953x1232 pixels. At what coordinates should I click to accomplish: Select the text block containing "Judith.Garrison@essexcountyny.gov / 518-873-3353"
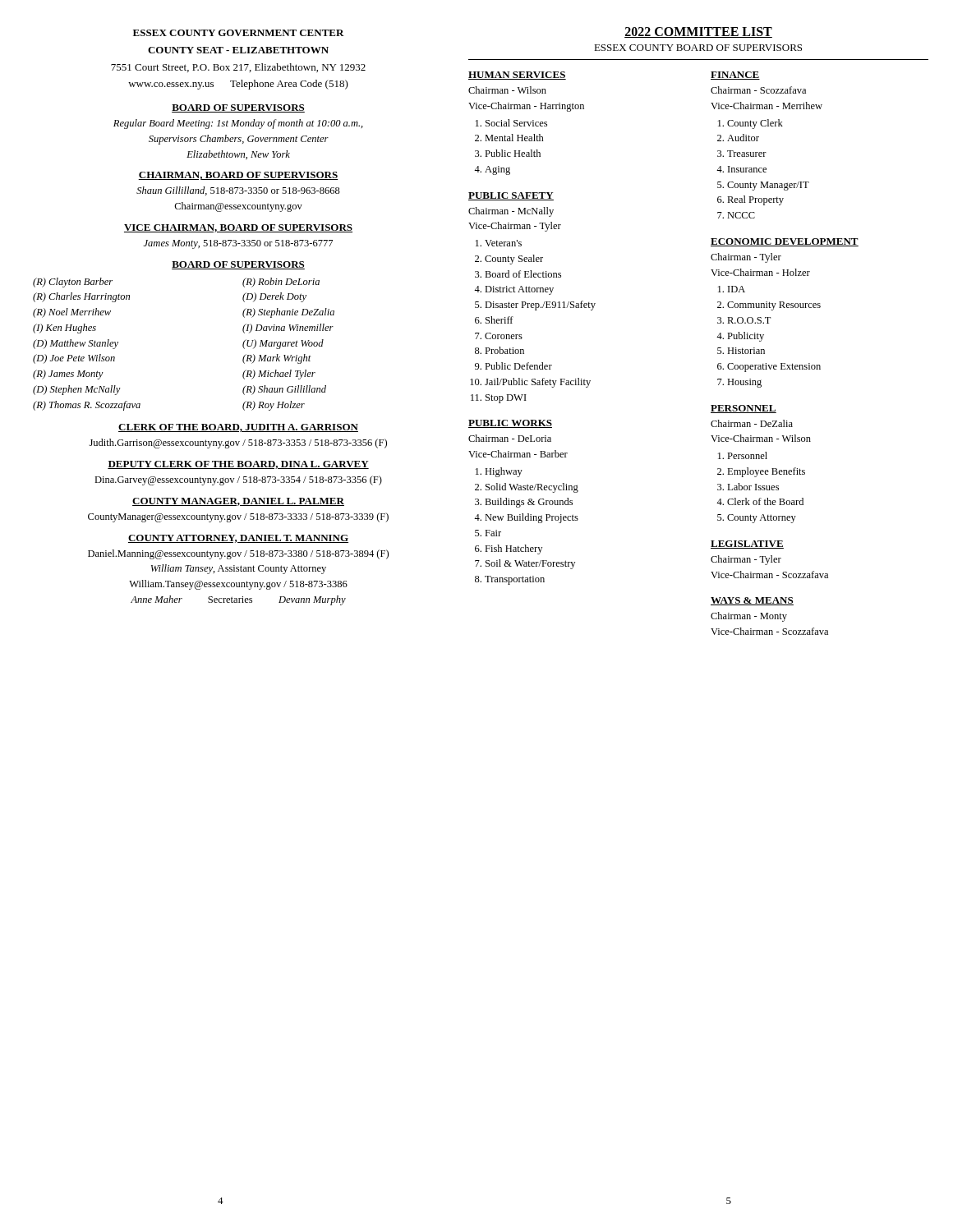238,443
